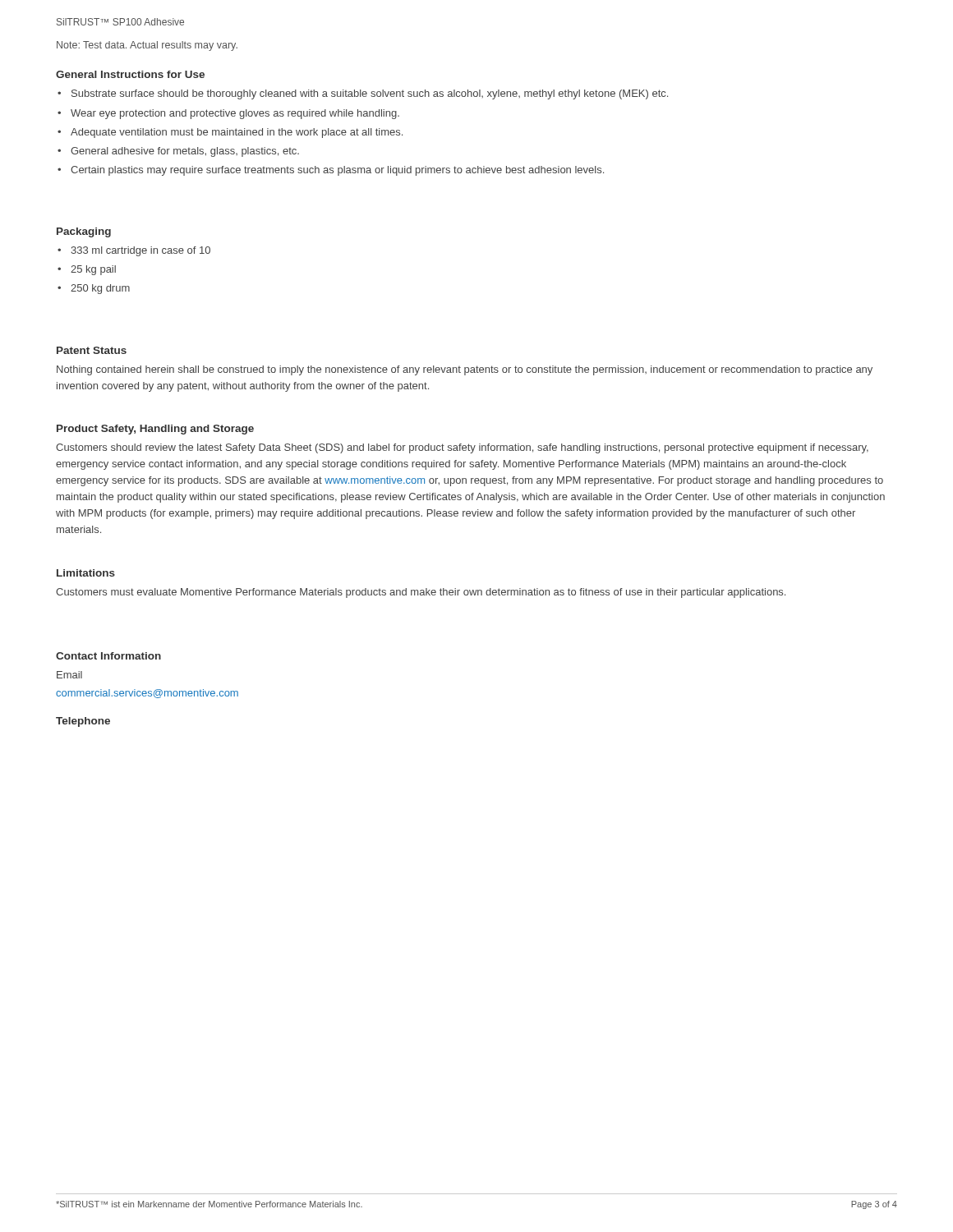Find the block on this page that starts "Substrate surface should be thoroughly"

(x=370, y=94)
